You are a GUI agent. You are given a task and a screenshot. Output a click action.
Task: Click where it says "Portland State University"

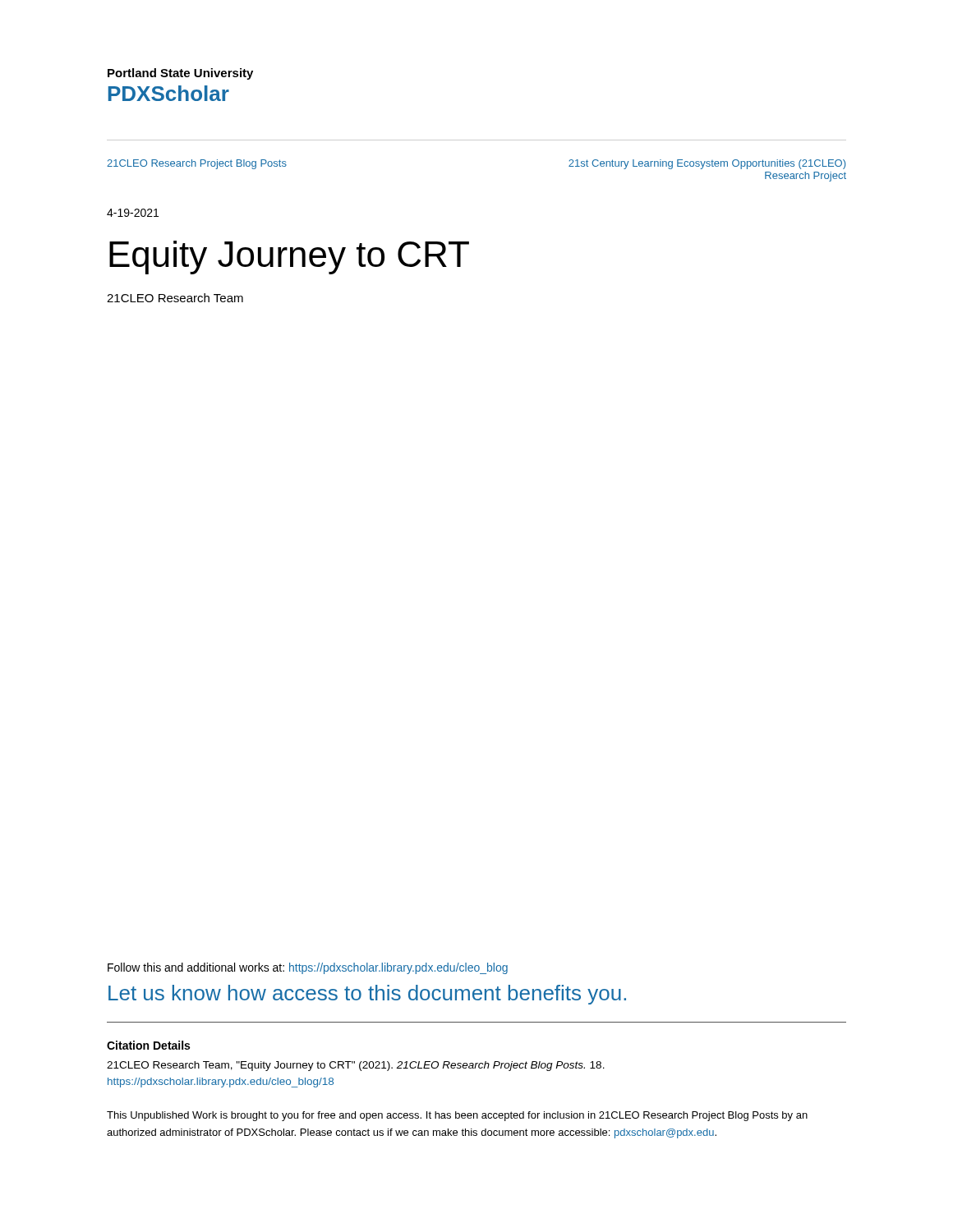pos(180,73)
